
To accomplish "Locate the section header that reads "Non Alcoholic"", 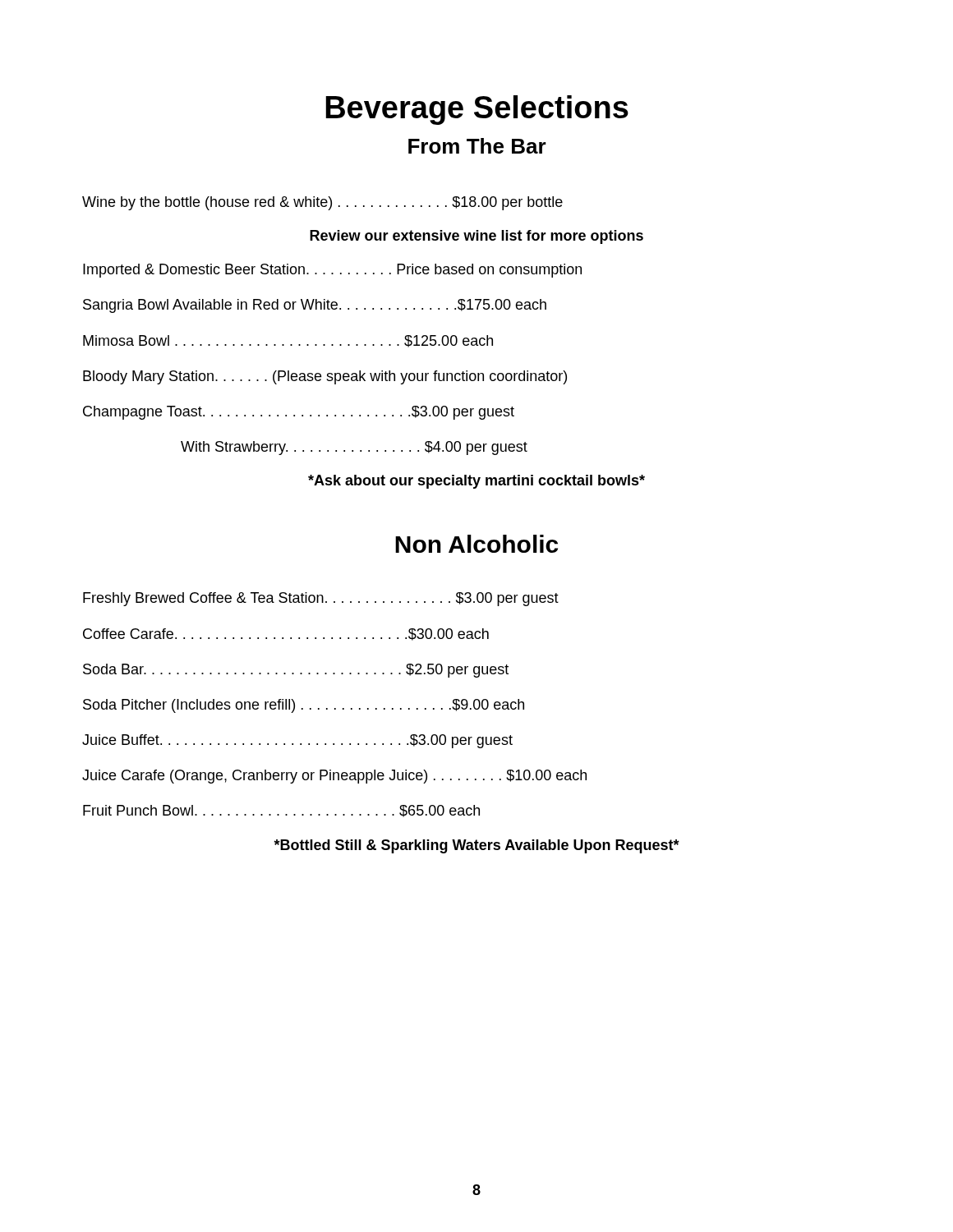I will (x=476, y=544).
